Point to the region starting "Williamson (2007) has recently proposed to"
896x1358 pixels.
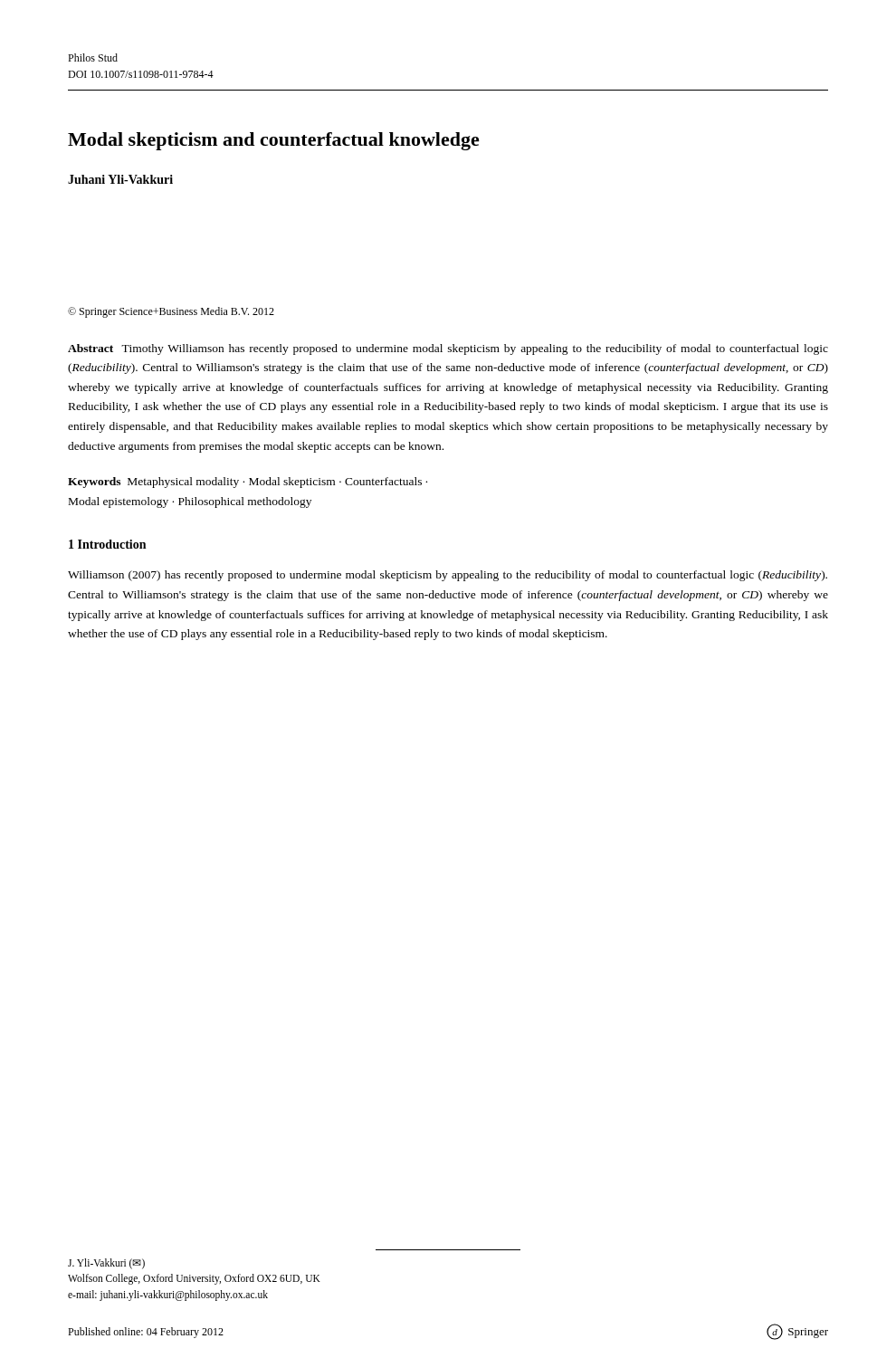(x=448, y=604)
